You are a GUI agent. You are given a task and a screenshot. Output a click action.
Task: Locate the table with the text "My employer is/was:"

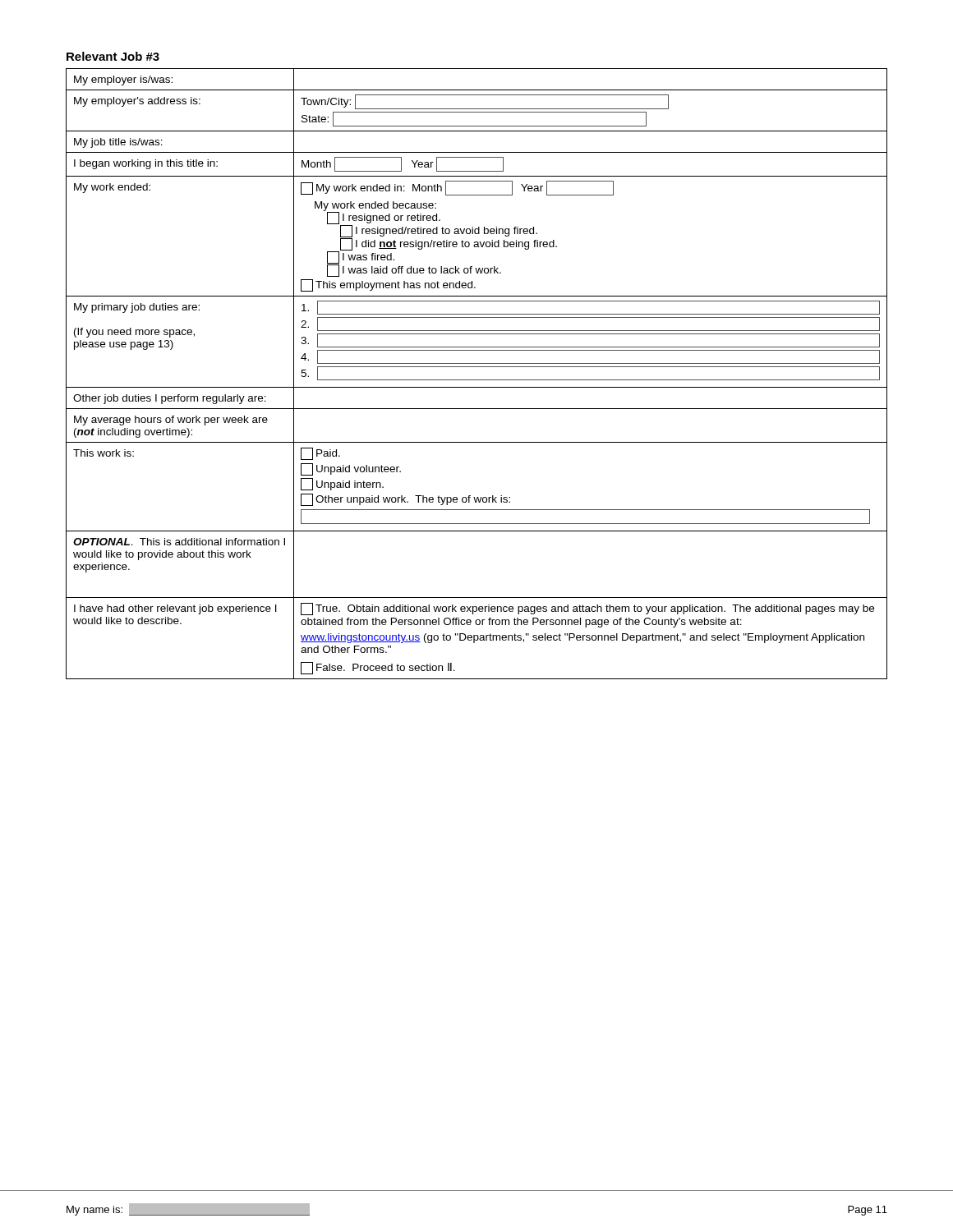pos(476,374)
